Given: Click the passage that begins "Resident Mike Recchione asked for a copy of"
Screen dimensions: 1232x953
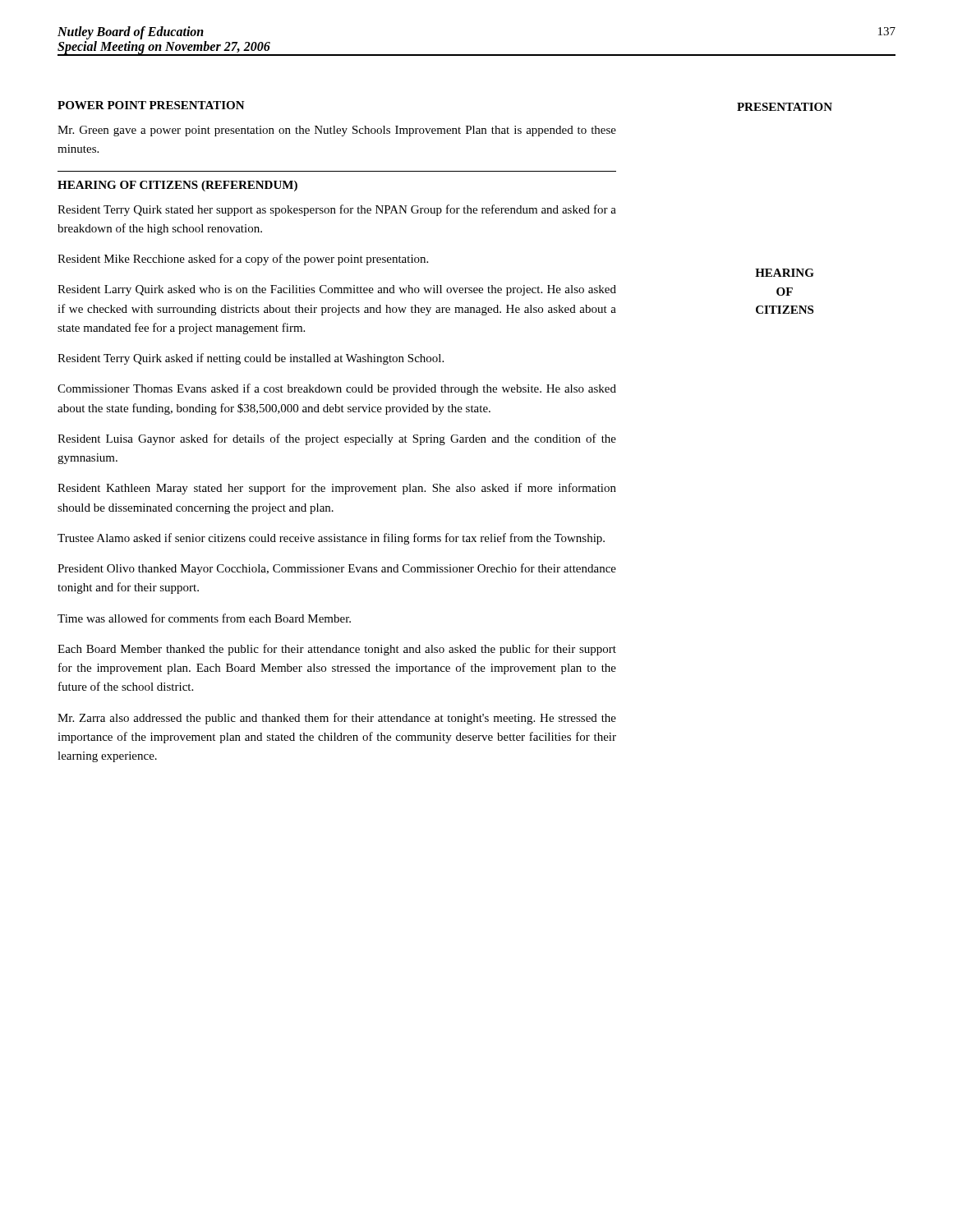Looking at the screenshot, I should 243,259.
